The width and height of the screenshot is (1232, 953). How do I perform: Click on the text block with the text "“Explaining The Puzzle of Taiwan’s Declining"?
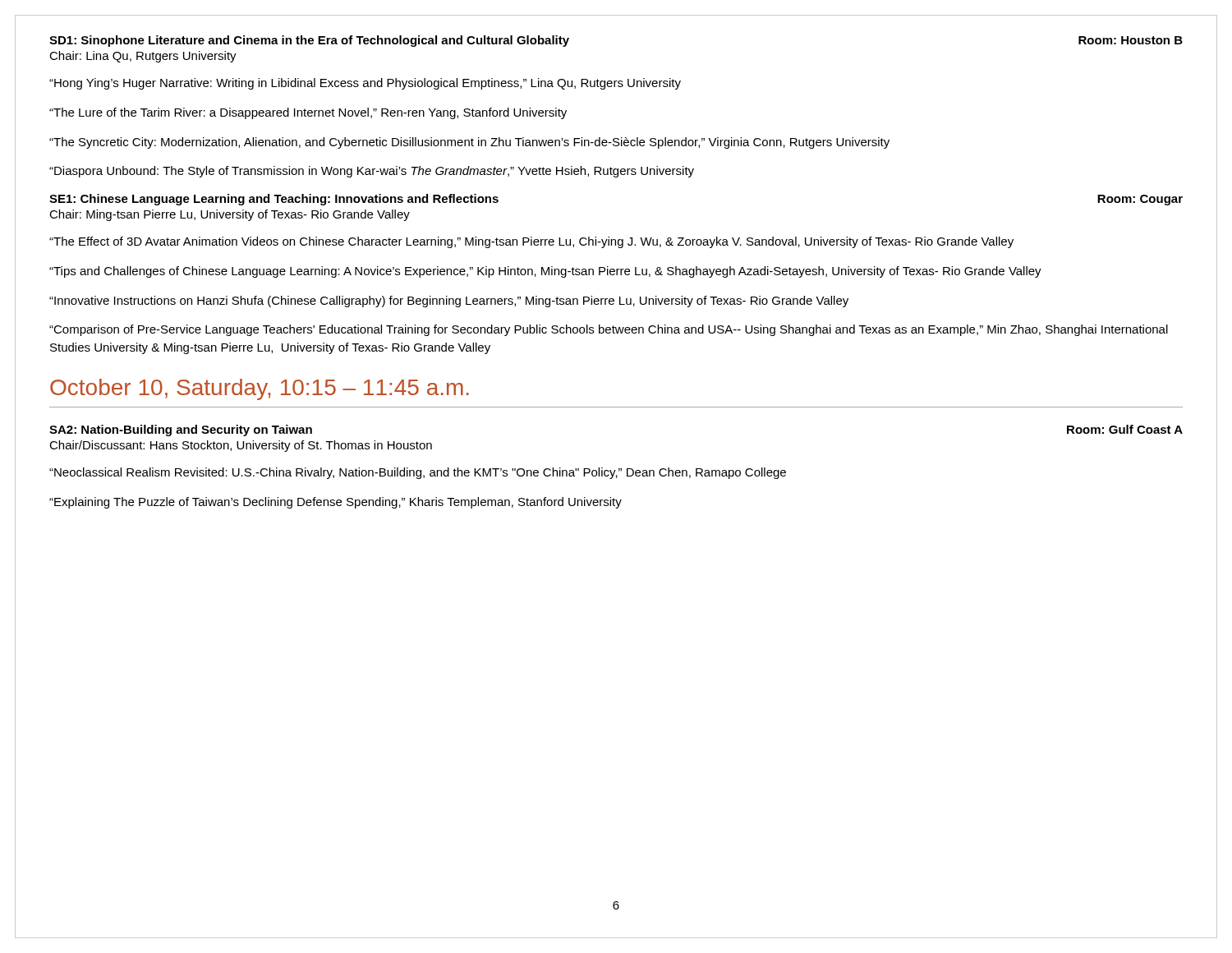[x=335, y=502]
